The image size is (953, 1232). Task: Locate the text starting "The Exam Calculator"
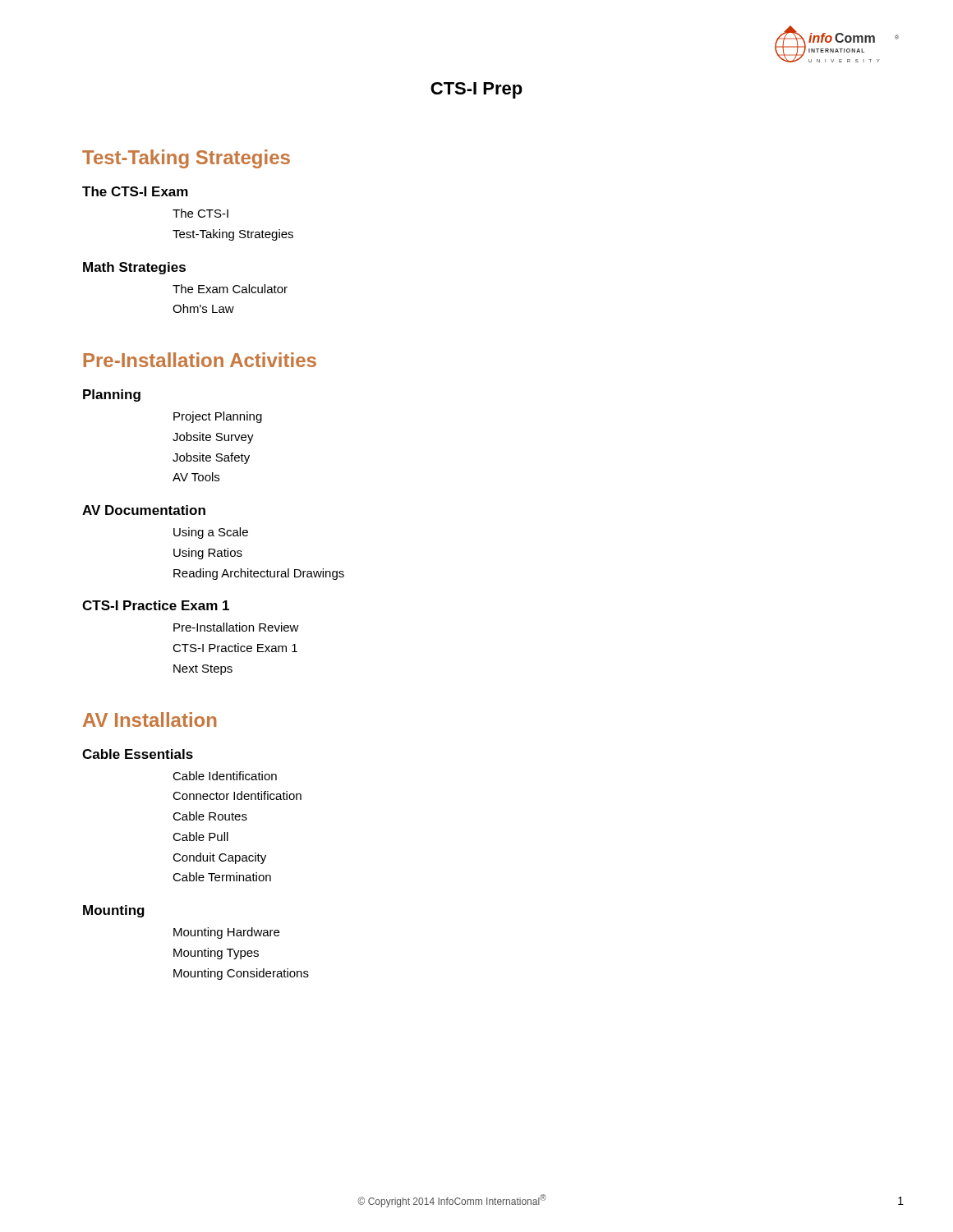coord(230,288)
